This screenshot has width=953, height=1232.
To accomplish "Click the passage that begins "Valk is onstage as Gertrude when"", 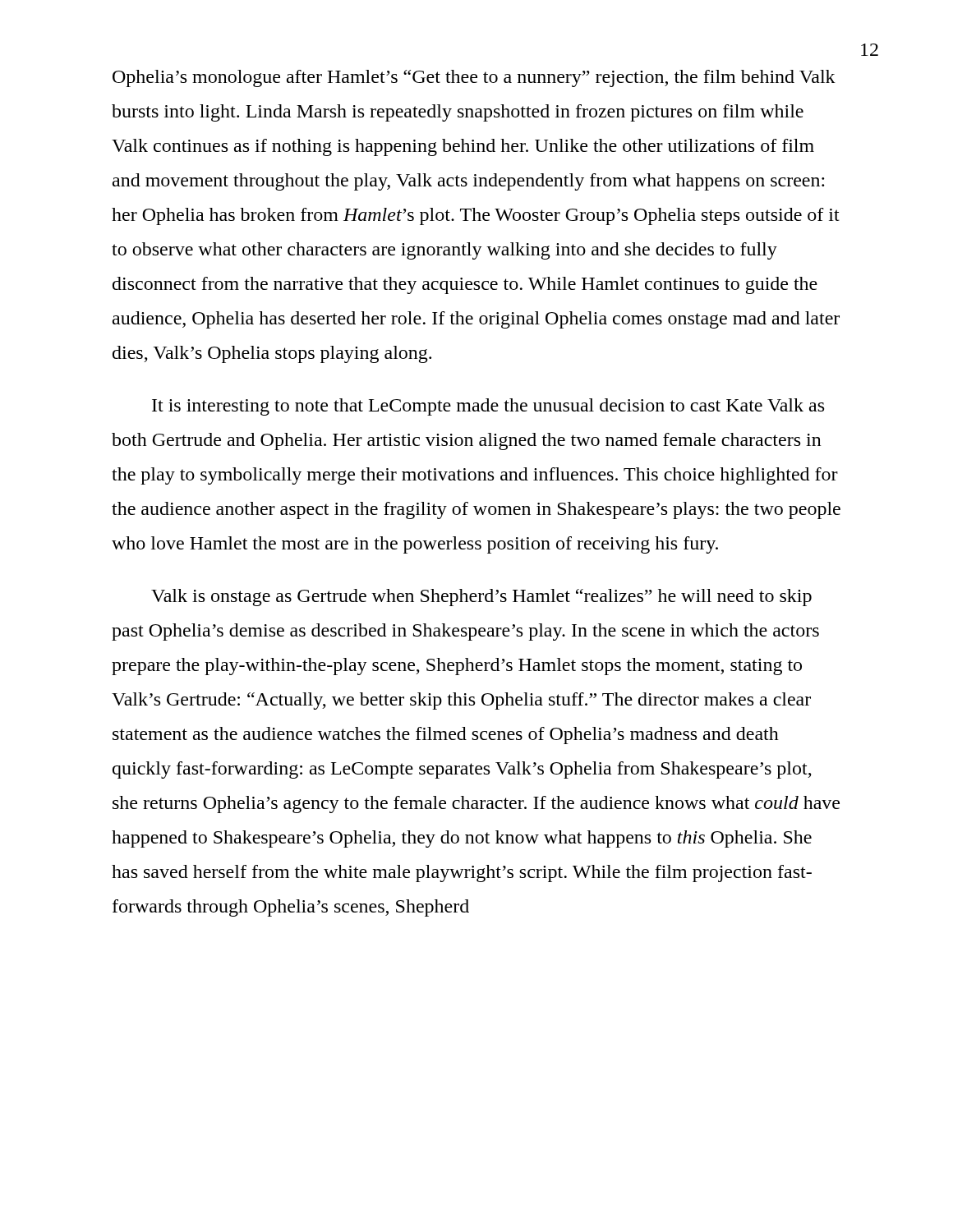I will point(476,751).
